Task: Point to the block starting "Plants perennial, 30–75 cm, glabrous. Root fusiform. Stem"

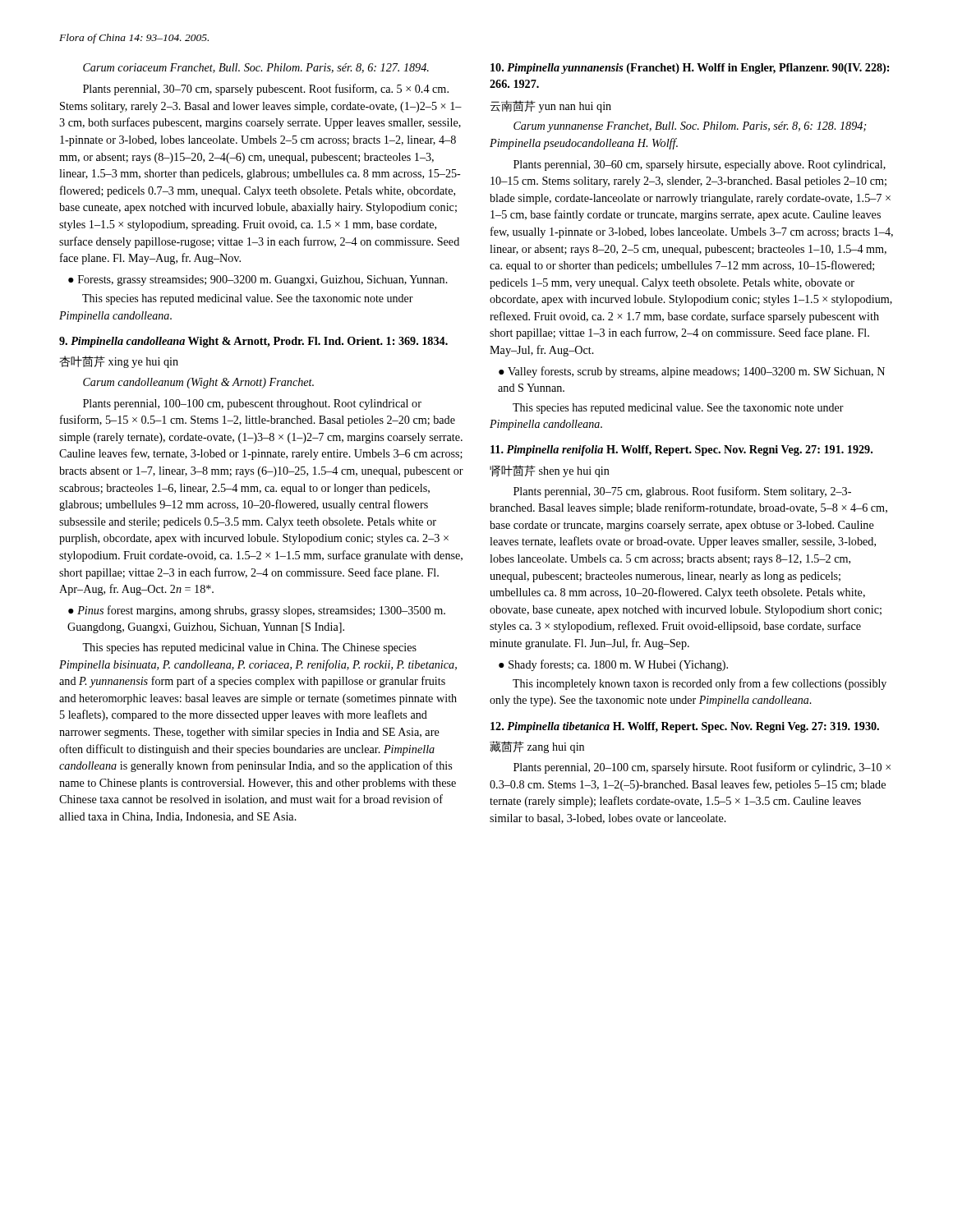Action: pyautogui.click(x=689, y=567)
